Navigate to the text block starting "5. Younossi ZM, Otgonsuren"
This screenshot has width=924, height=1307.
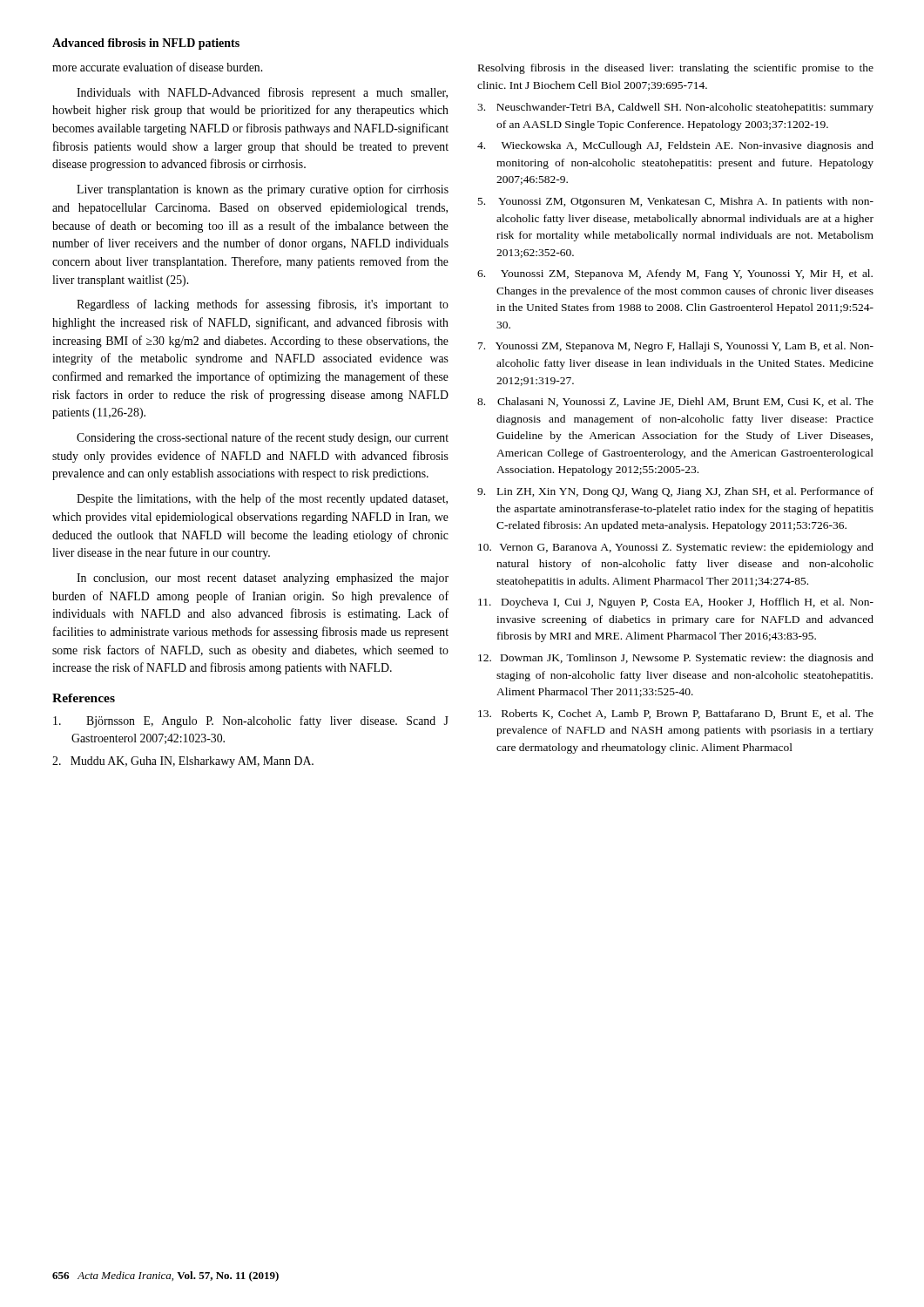pyautogui.click(x=675, y=226)
